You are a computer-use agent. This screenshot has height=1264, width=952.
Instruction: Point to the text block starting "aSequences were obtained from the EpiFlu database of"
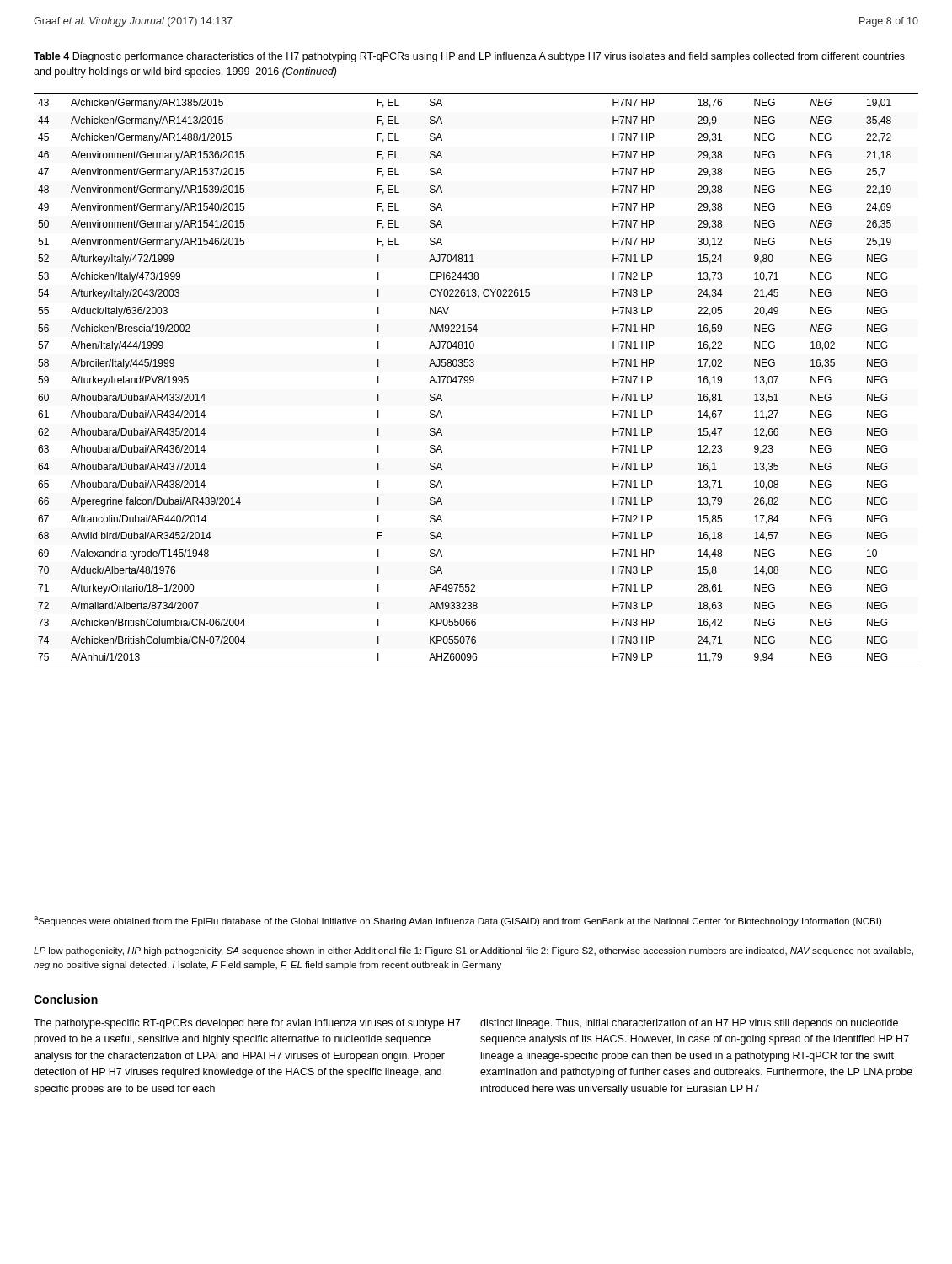coord(458,919)
